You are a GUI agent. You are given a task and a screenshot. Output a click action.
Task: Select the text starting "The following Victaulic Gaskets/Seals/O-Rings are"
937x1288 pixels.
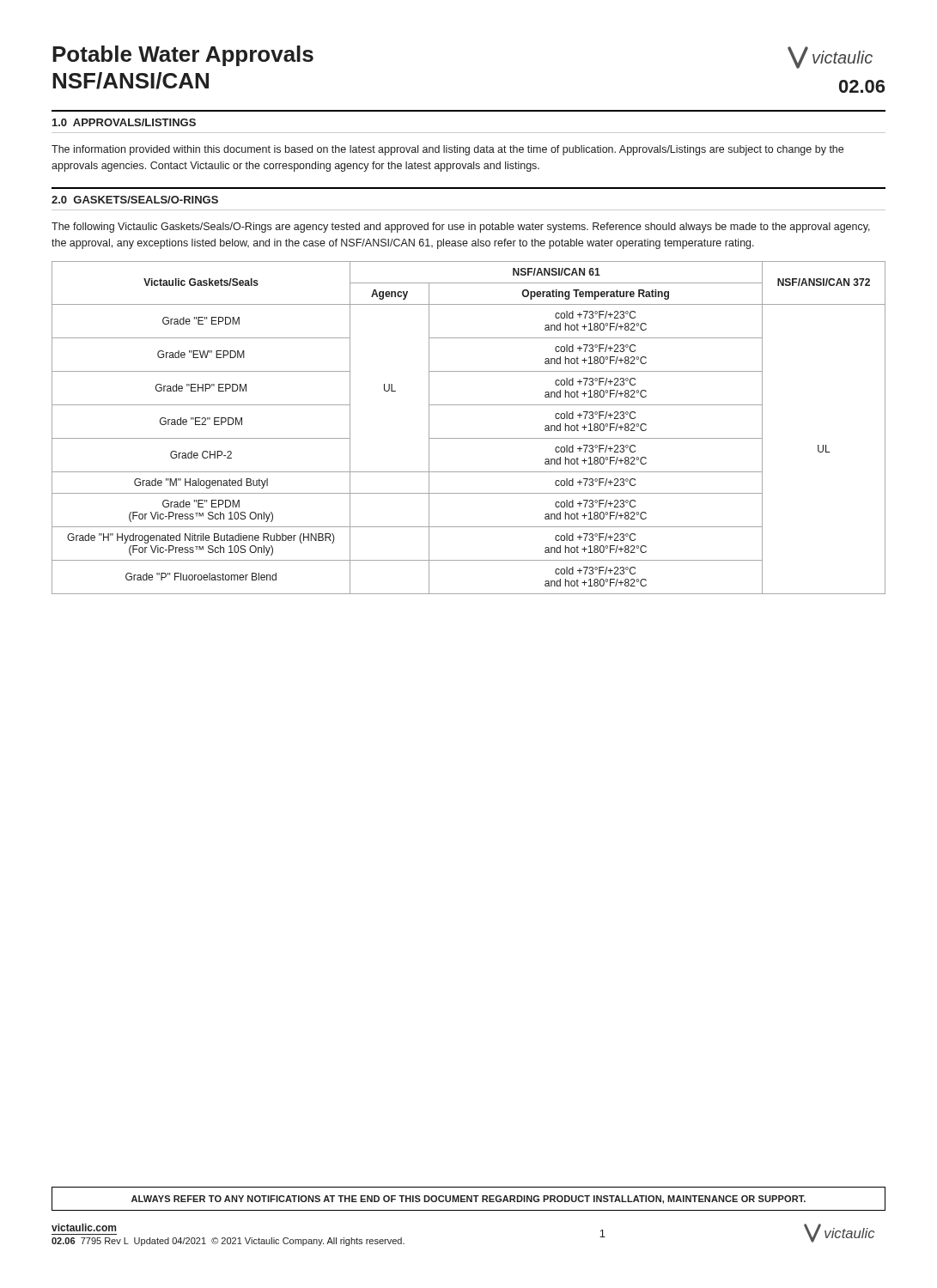coord(461,235)
